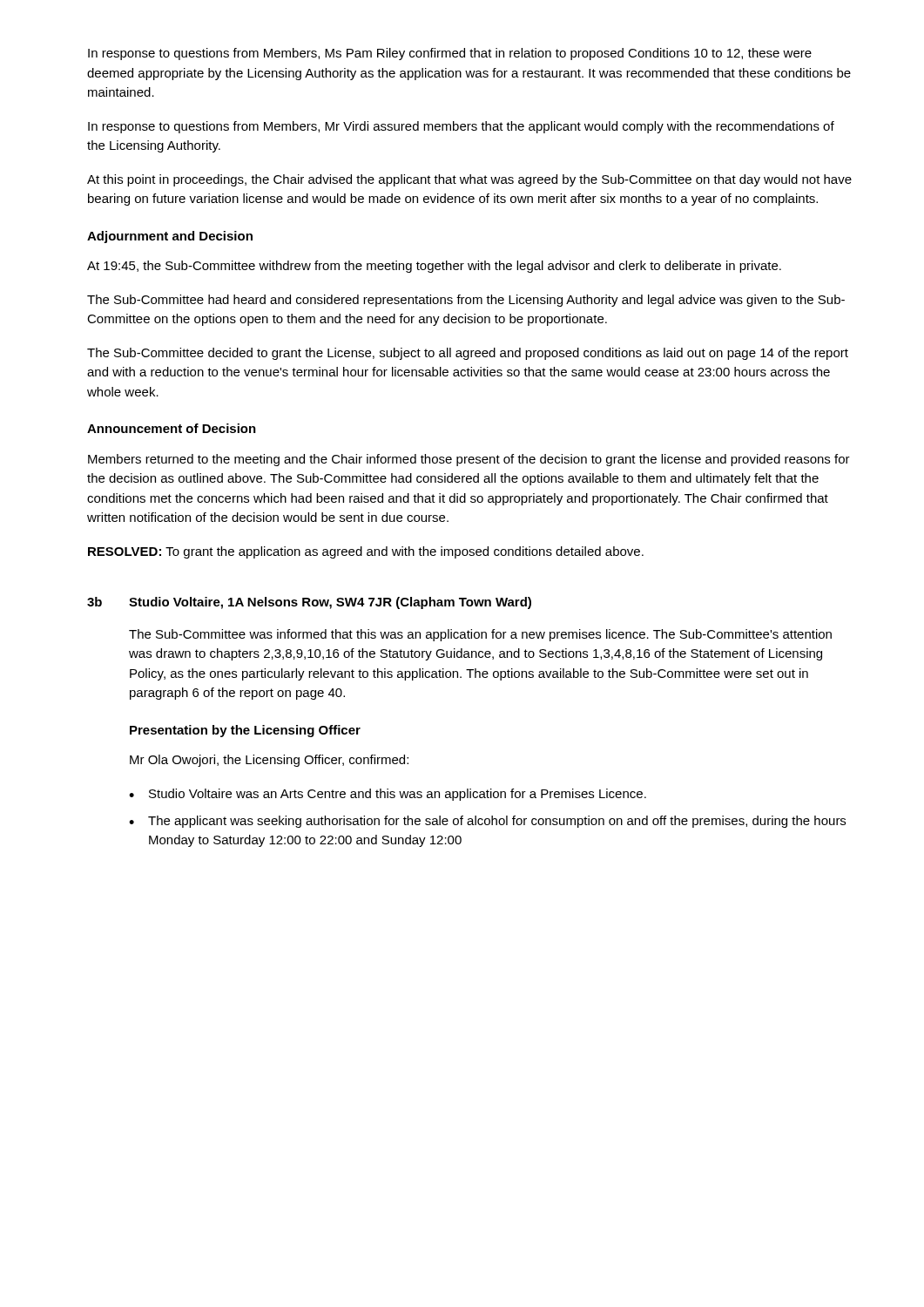The height and width of the screenshot is (1307, 924).
Task: Click on the text block containing "The Sub-Committee decided to grant the License,"
Action: [x=468, y=372]
